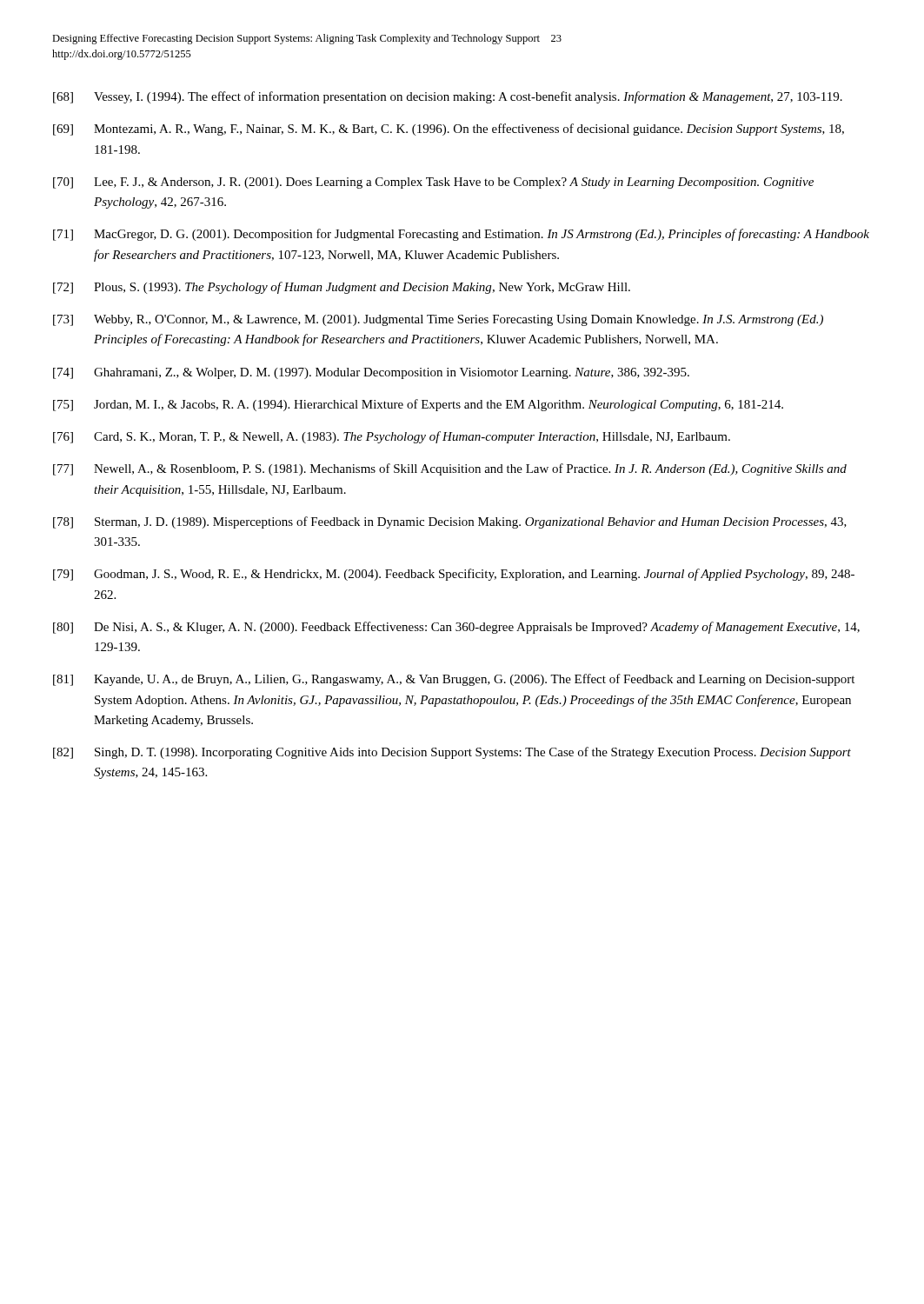The height and width of the screenshot is (1304, 924).
Task: Click on the region starting "[71] MacGregor, D. G."
Action: 462,245
